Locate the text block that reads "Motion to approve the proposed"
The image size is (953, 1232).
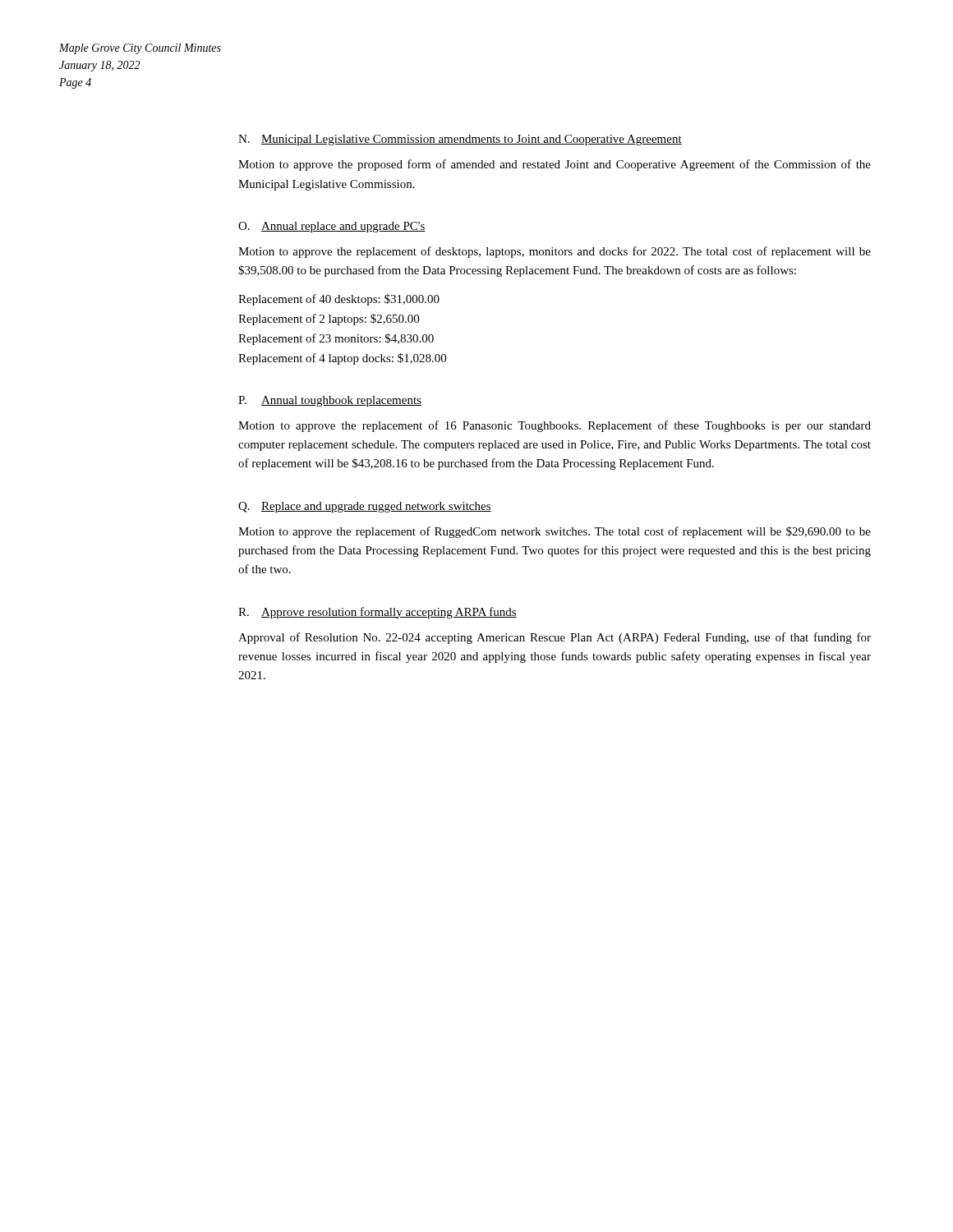[555, 174]
